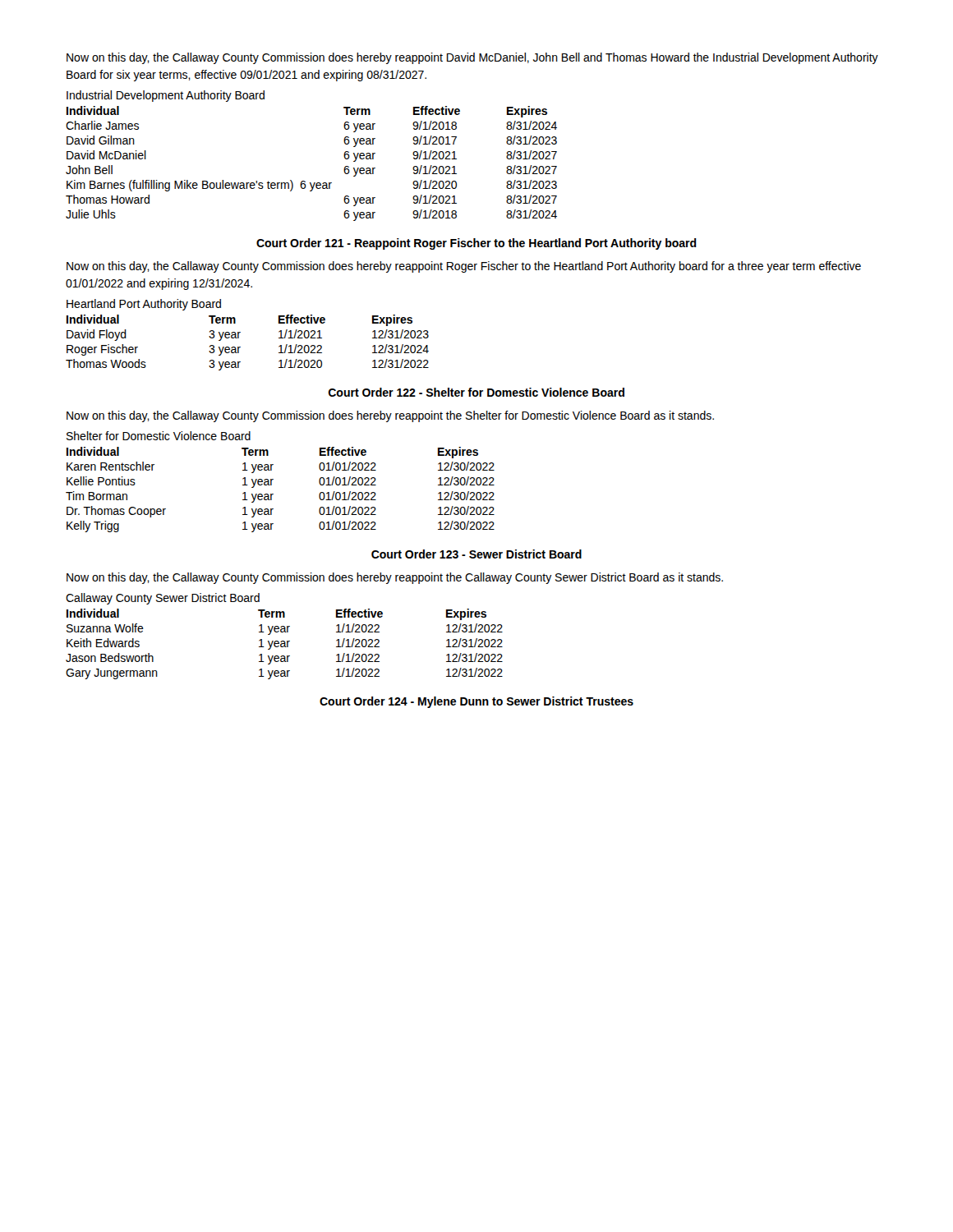
Task: Navigate to the element starting "Heartland Port Authority"
Action: click(144, 304)
